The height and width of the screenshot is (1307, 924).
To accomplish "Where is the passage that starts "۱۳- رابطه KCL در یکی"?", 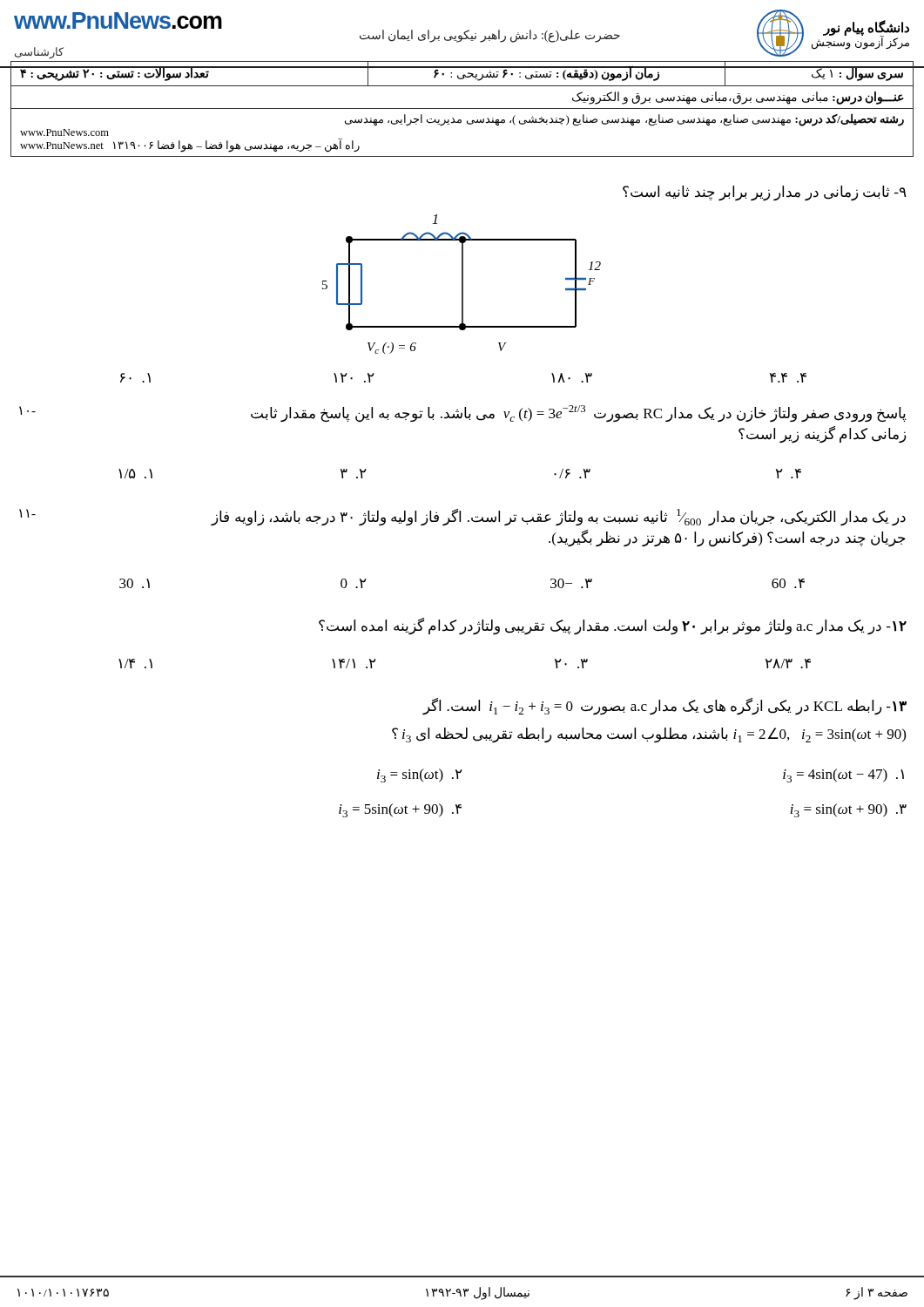I will pyautogui.click(x=665, y=708).
